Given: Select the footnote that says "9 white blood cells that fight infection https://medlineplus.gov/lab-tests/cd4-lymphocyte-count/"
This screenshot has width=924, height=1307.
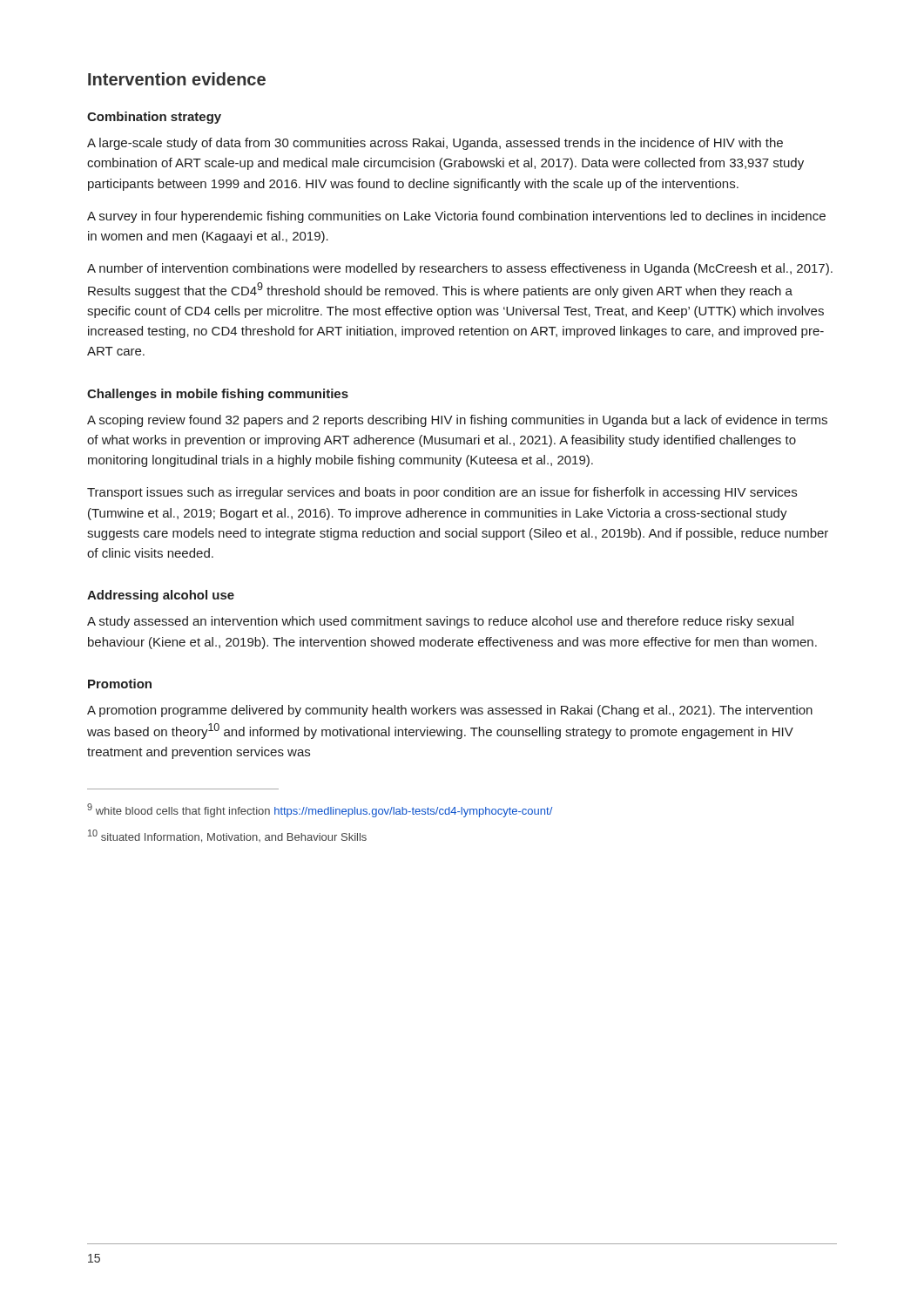Looking at the screenshot, I should tap(320, 809).
